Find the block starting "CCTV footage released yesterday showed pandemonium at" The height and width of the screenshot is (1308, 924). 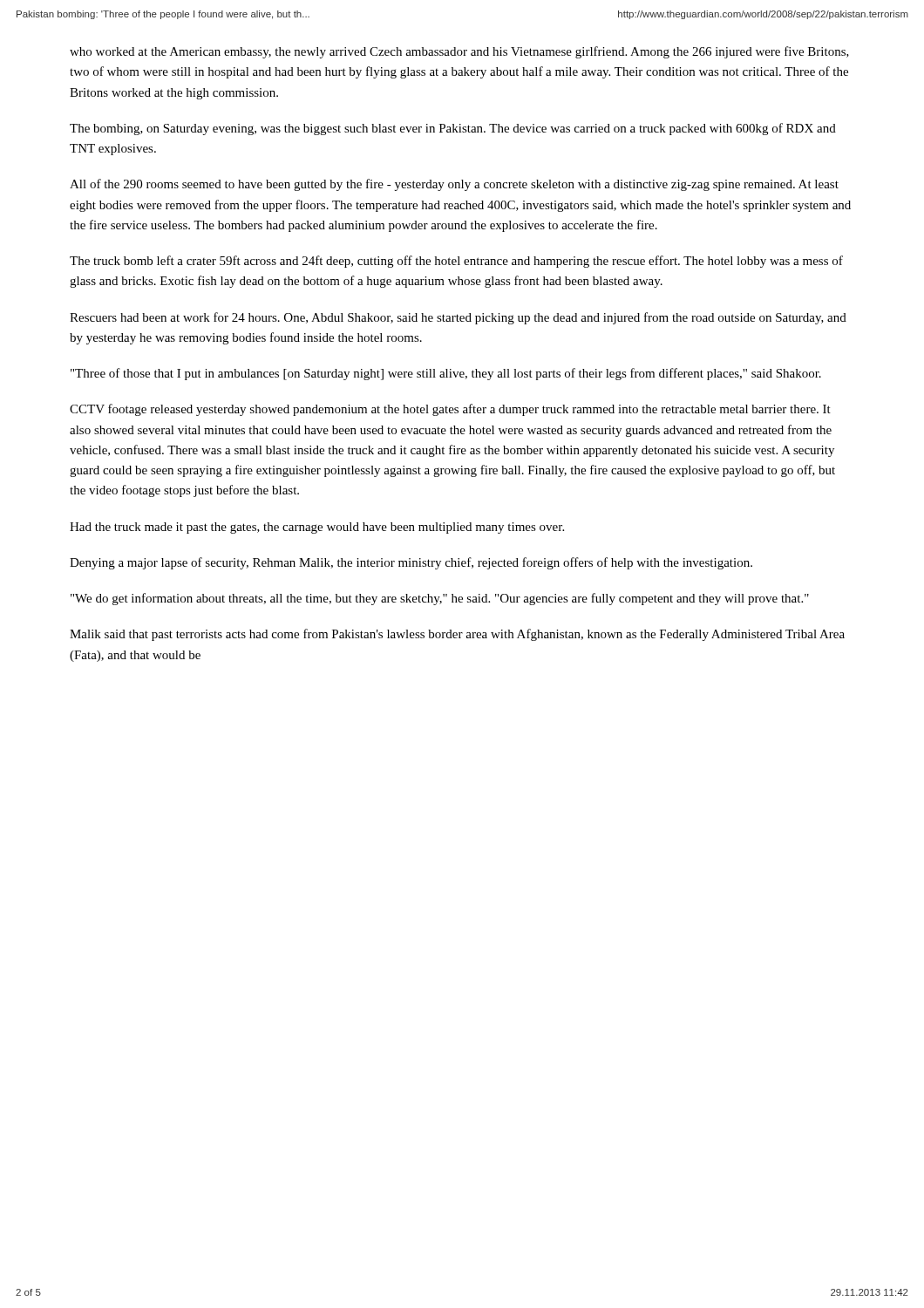[452, 450]
